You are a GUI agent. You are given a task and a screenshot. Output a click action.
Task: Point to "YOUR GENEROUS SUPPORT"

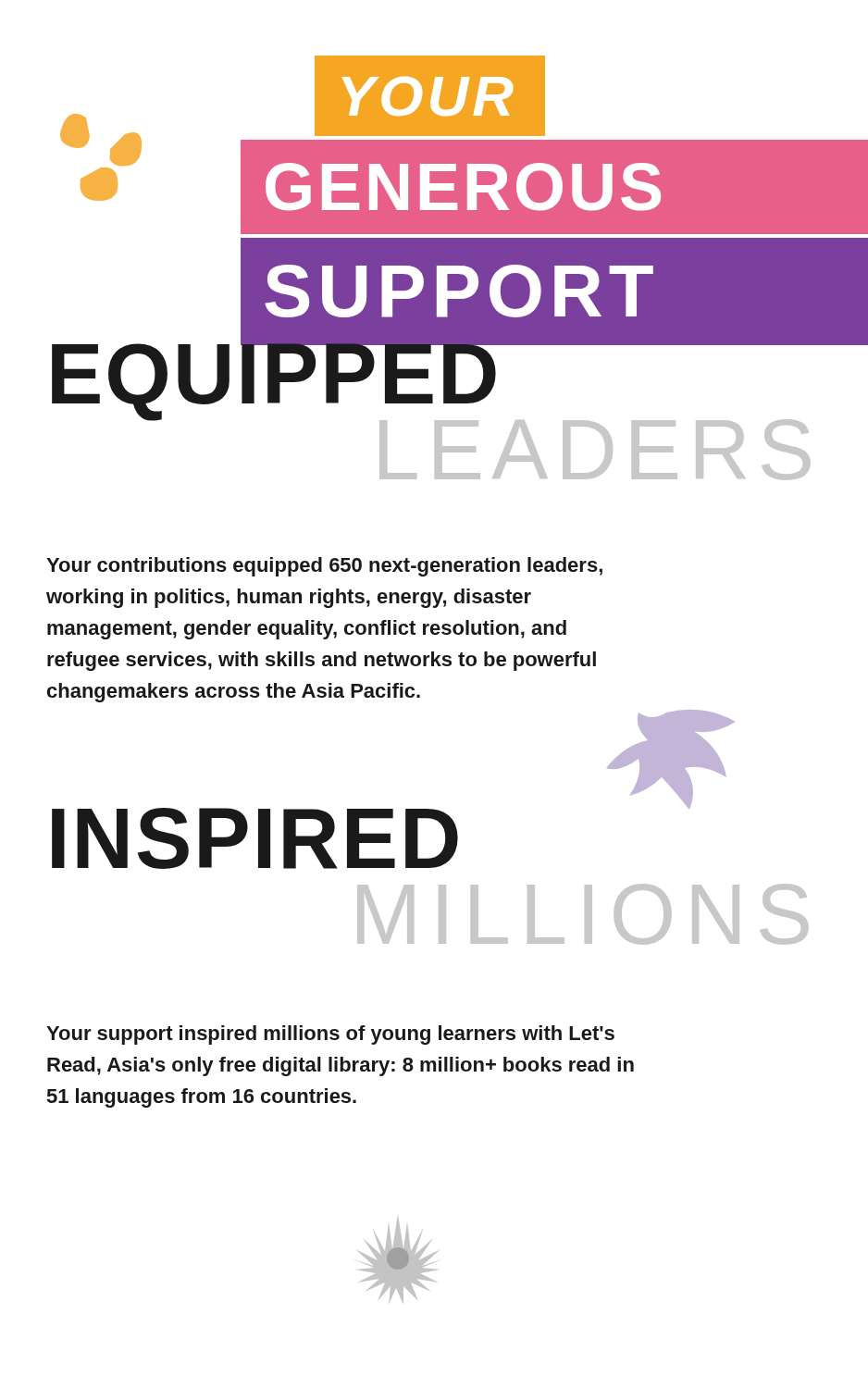click(x=554, y=200)
